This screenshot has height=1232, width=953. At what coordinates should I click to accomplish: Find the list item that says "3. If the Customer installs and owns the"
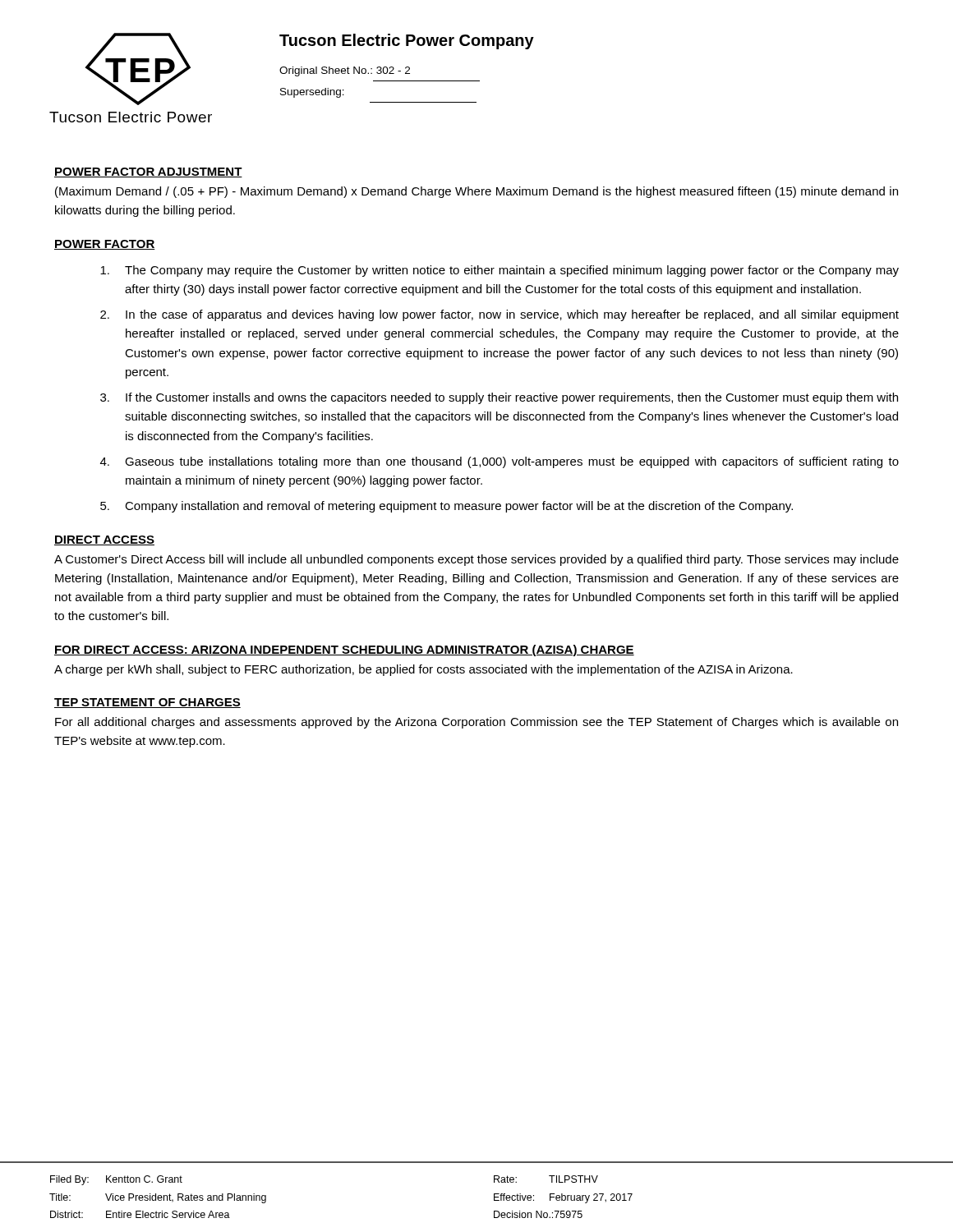[x=476, y=416]
